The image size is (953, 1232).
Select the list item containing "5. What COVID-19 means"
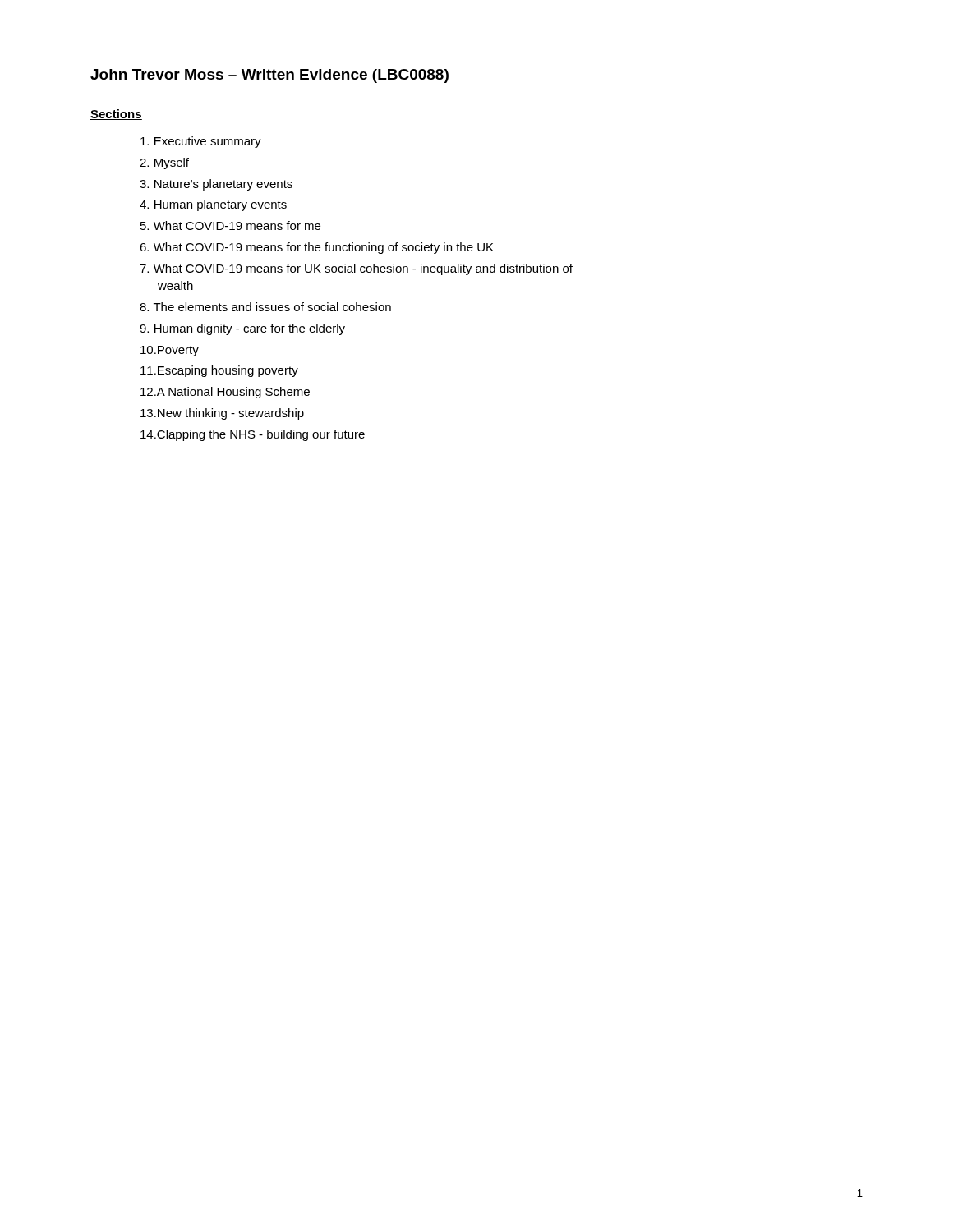tap(230, 225)
